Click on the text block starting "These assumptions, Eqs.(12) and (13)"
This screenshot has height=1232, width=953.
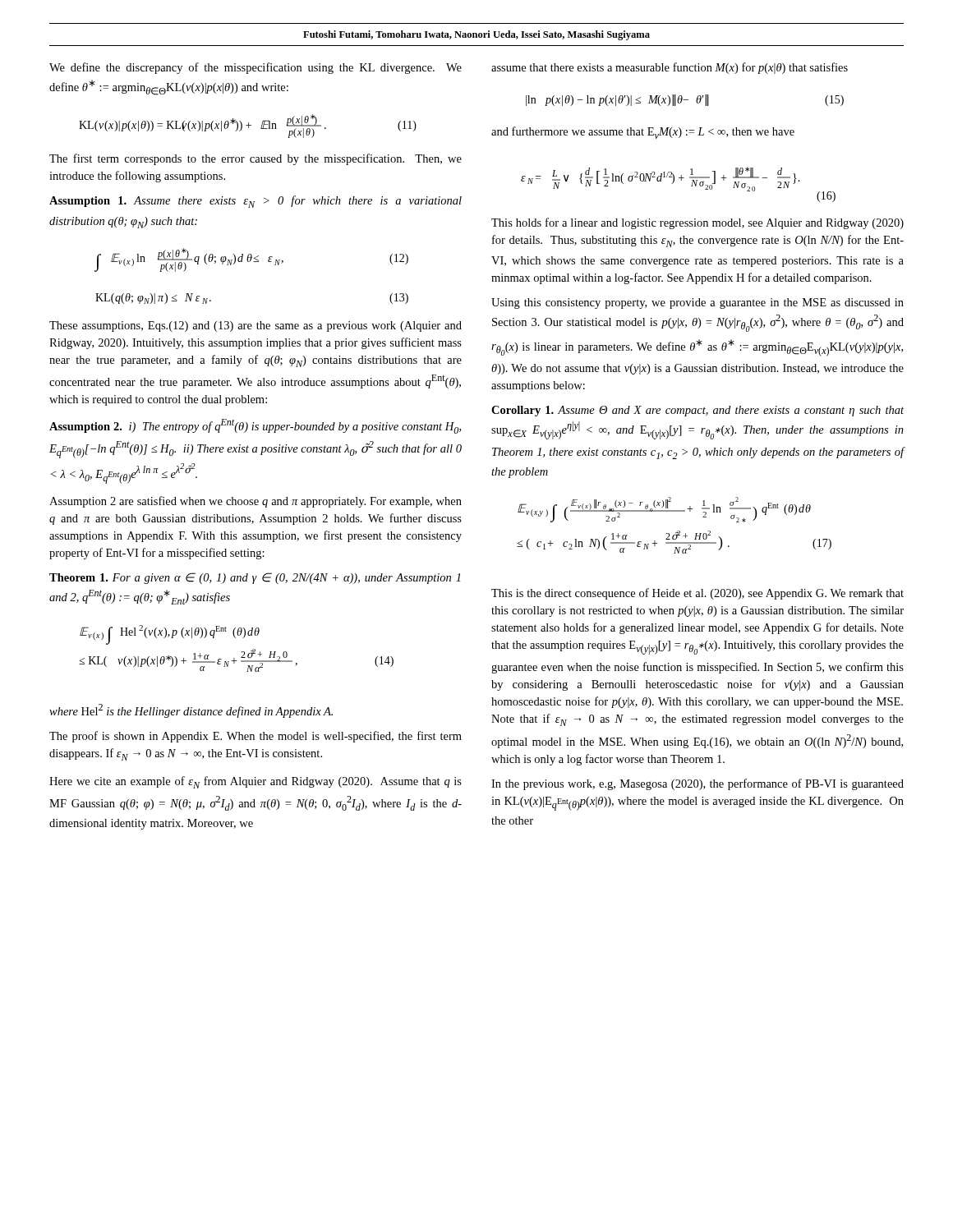(255, 363)
